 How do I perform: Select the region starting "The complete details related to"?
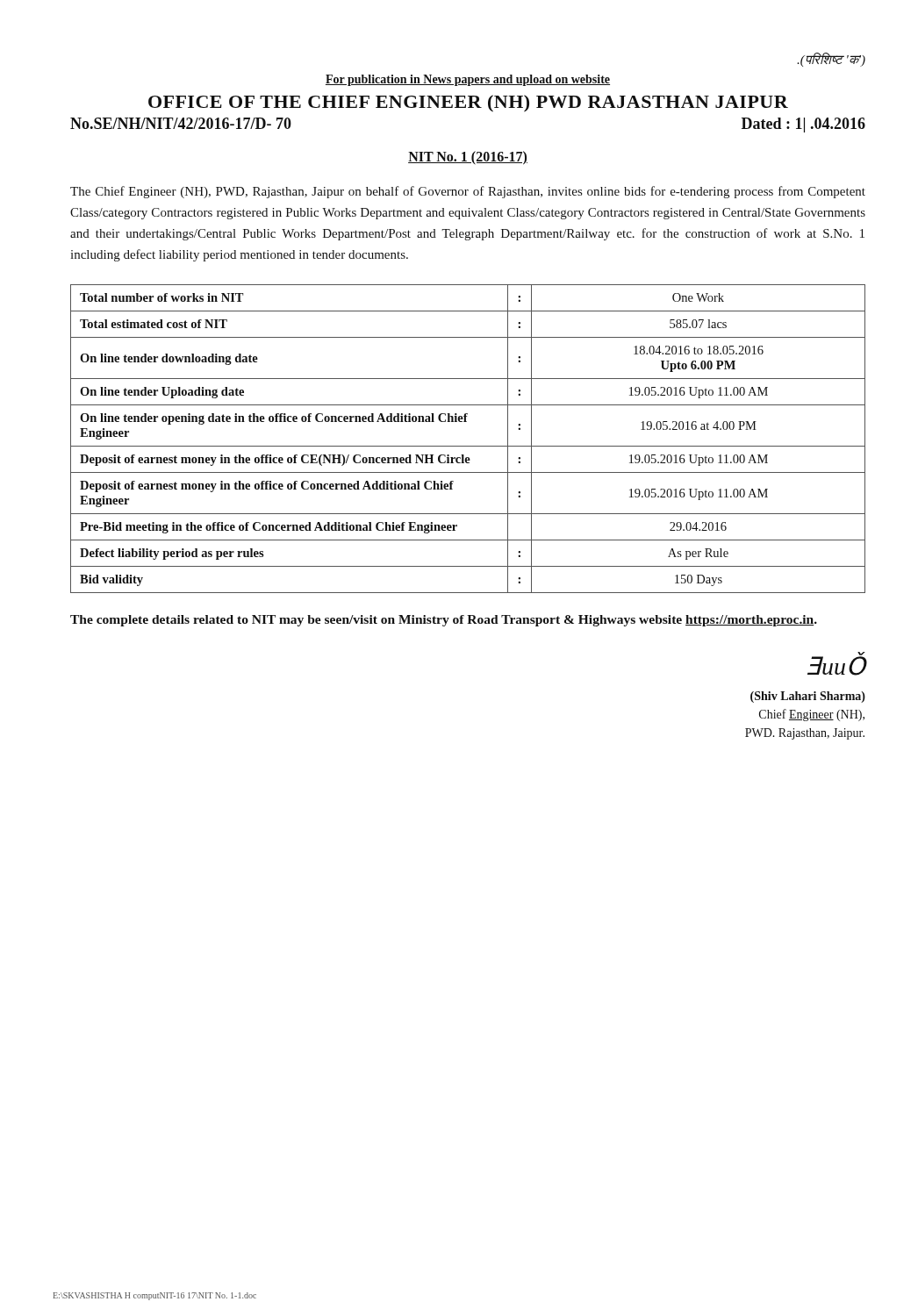pos(444,619)
